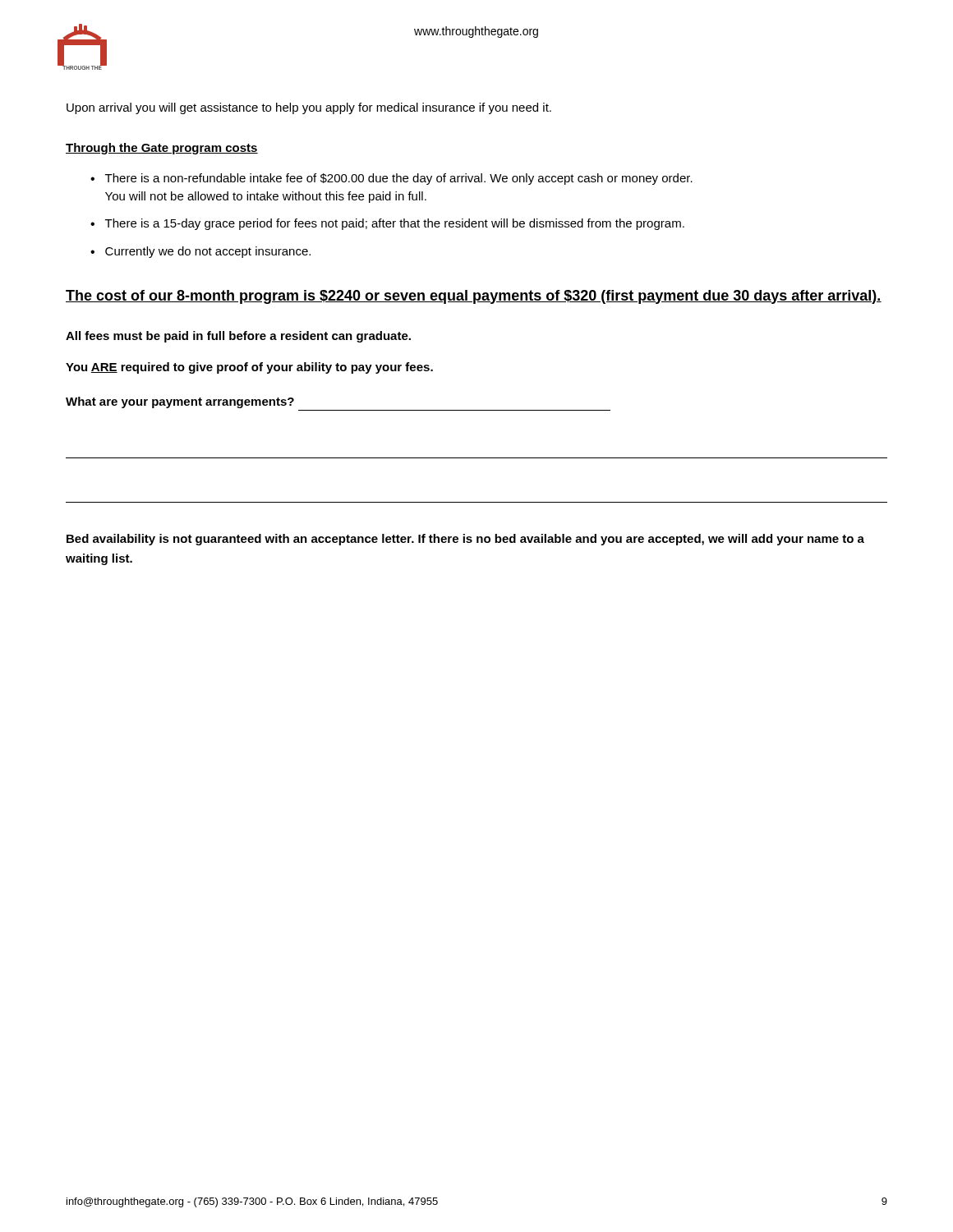Find the block on this page that starts "Currently we do not"
This screenshot has width=953, height=1232.
point(208,251)
